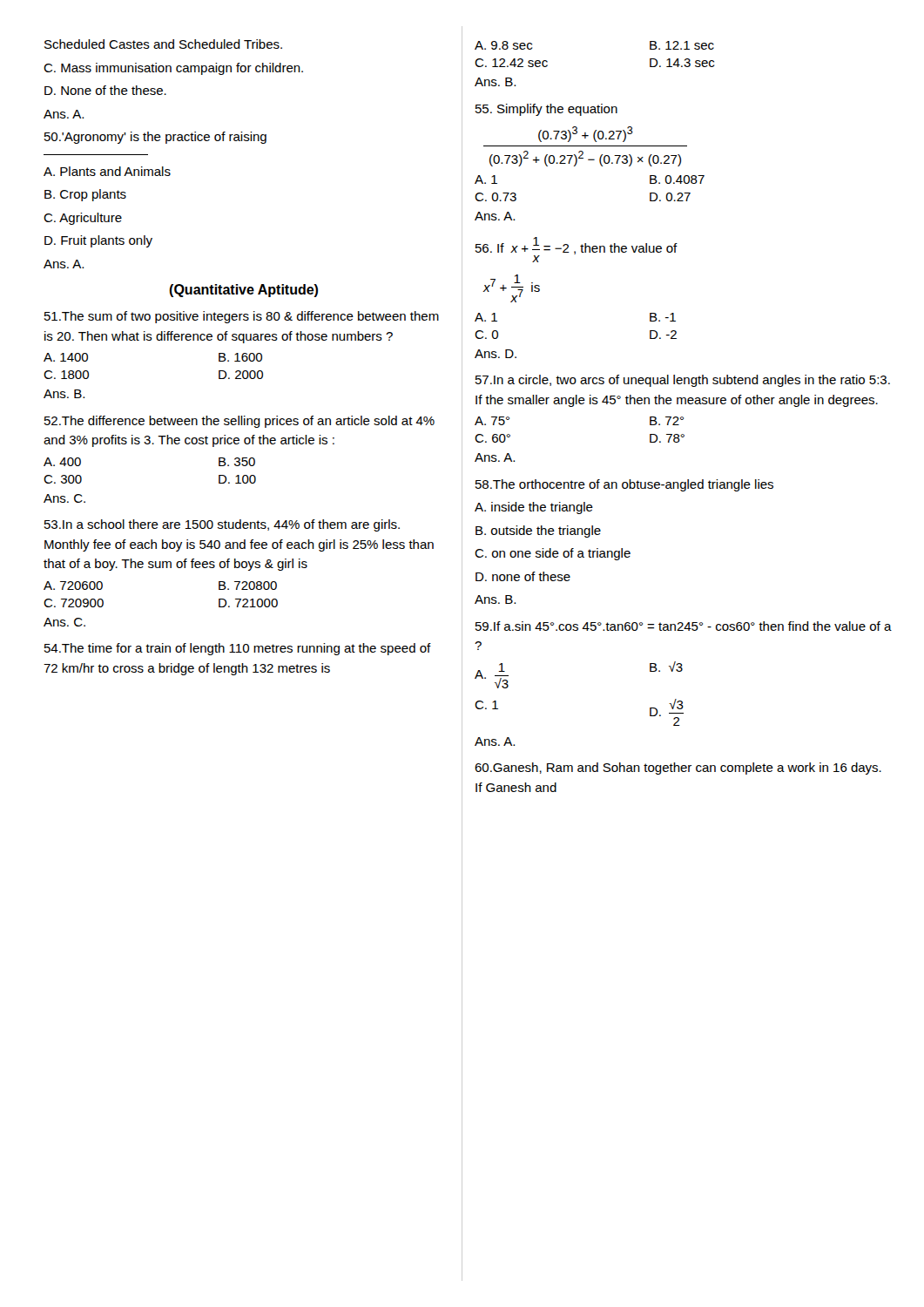The height and width of the screenshot is (1307, 924).
Task: Locate the passage starting "The difference between the"
Action: coord(244,459)
